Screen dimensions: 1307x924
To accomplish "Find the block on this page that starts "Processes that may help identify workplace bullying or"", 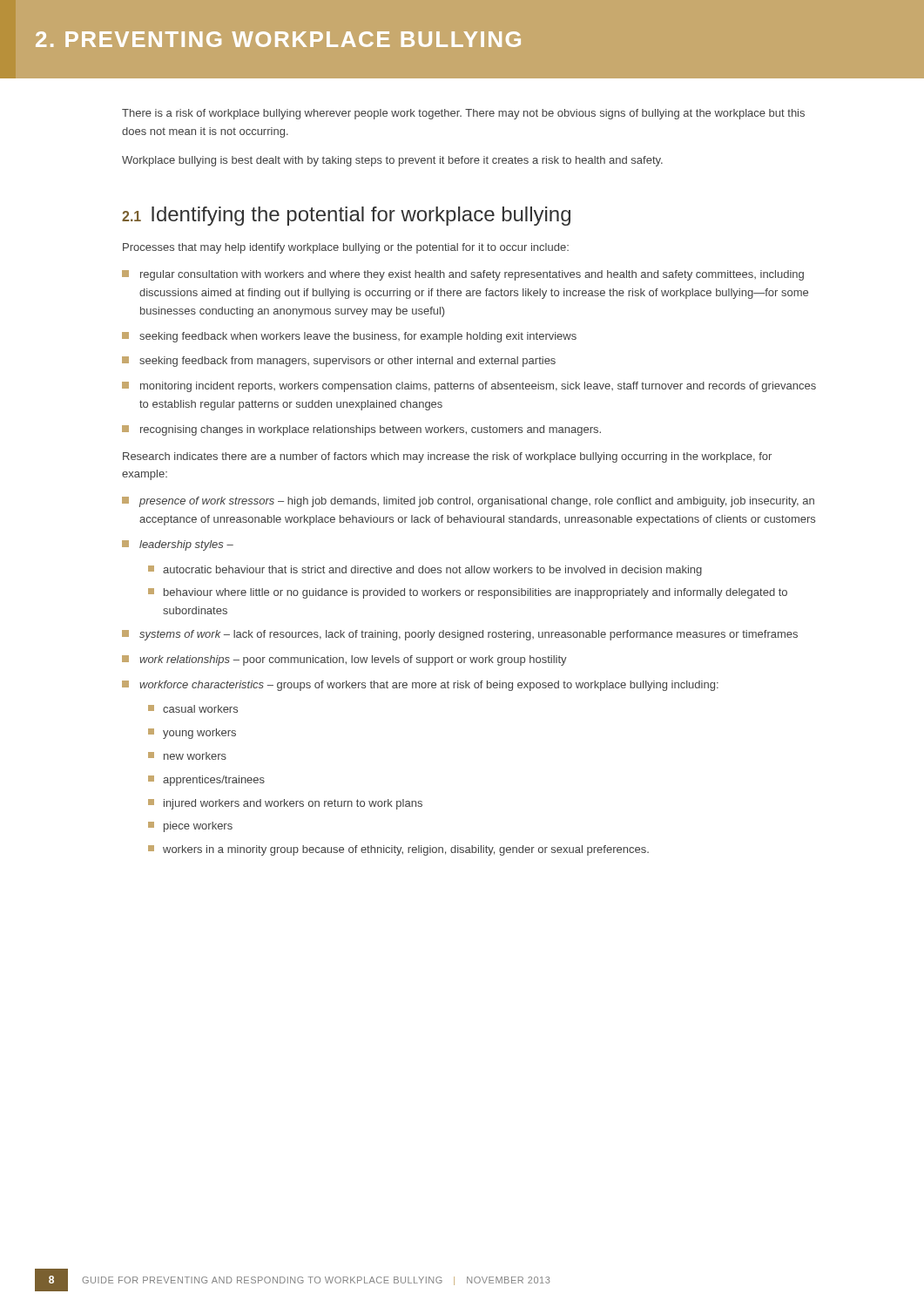I will (x=346, y=247).
